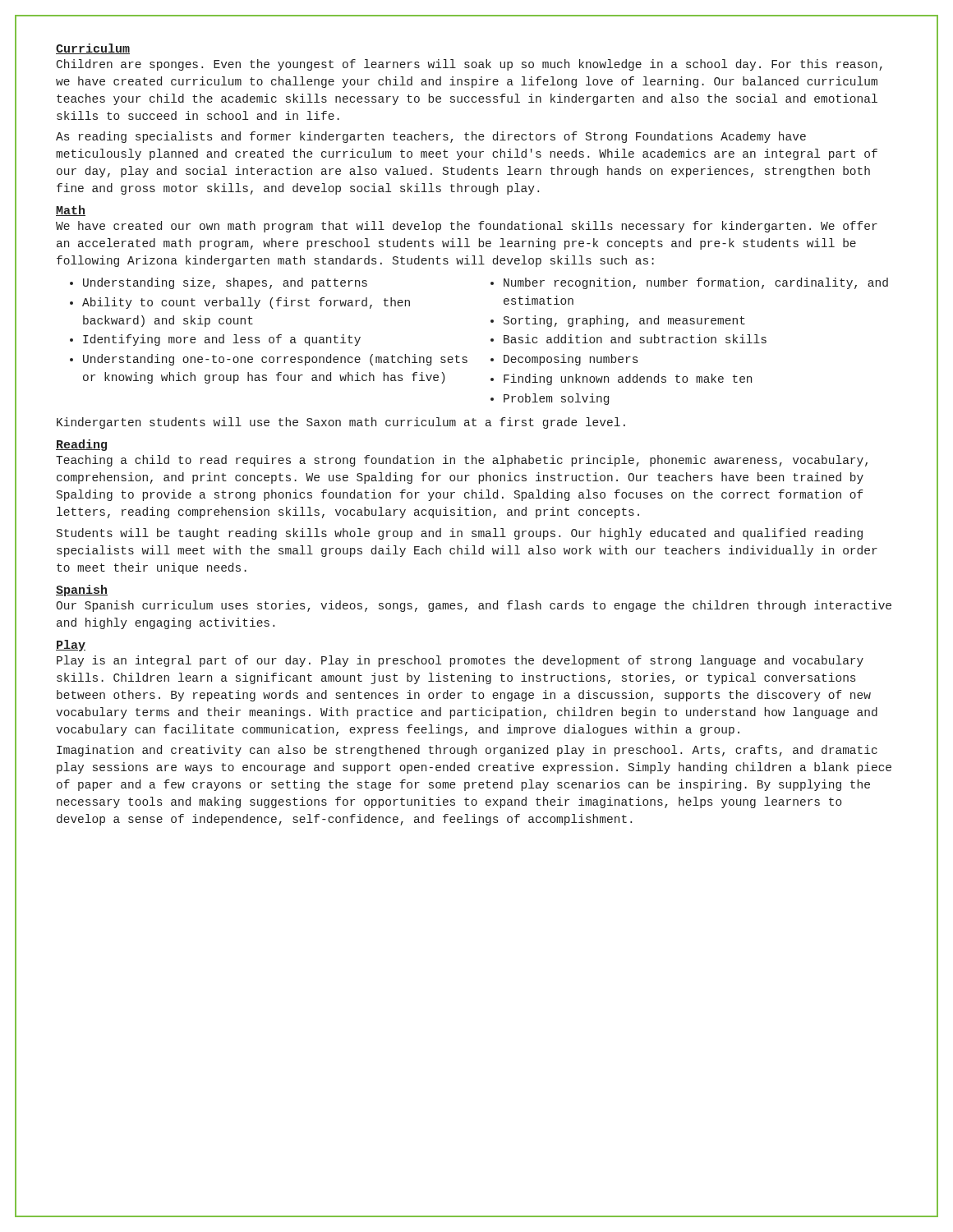Screen dimensions: 1232x953
Task: Select the text starting "Ability to count verbally (first forward,"
Action: tap(247, 312)
